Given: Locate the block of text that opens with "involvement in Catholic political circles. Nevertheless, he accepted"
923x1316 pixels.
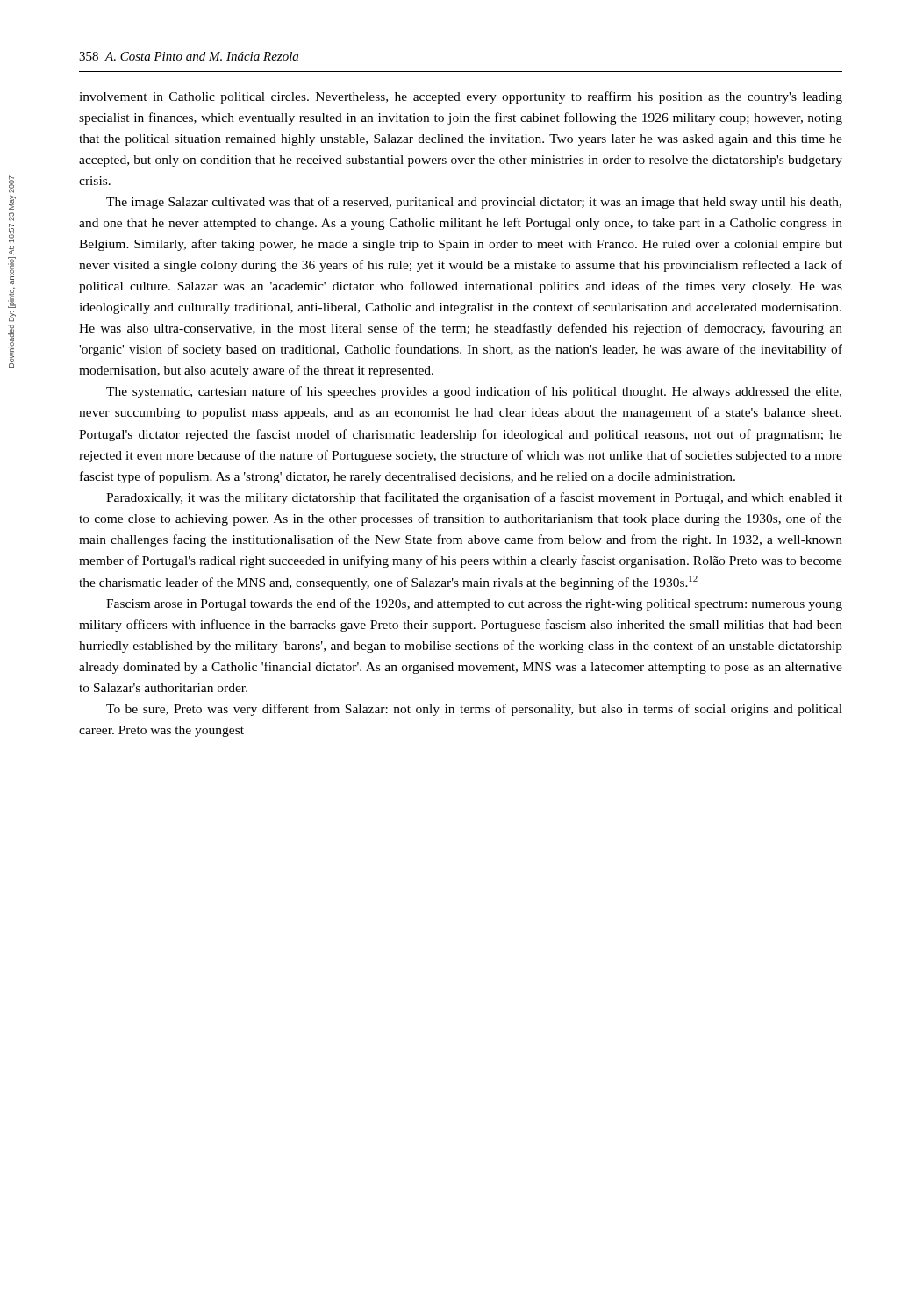Looking at the screenshot, I should pyautogui.click(x=461, y=139).
